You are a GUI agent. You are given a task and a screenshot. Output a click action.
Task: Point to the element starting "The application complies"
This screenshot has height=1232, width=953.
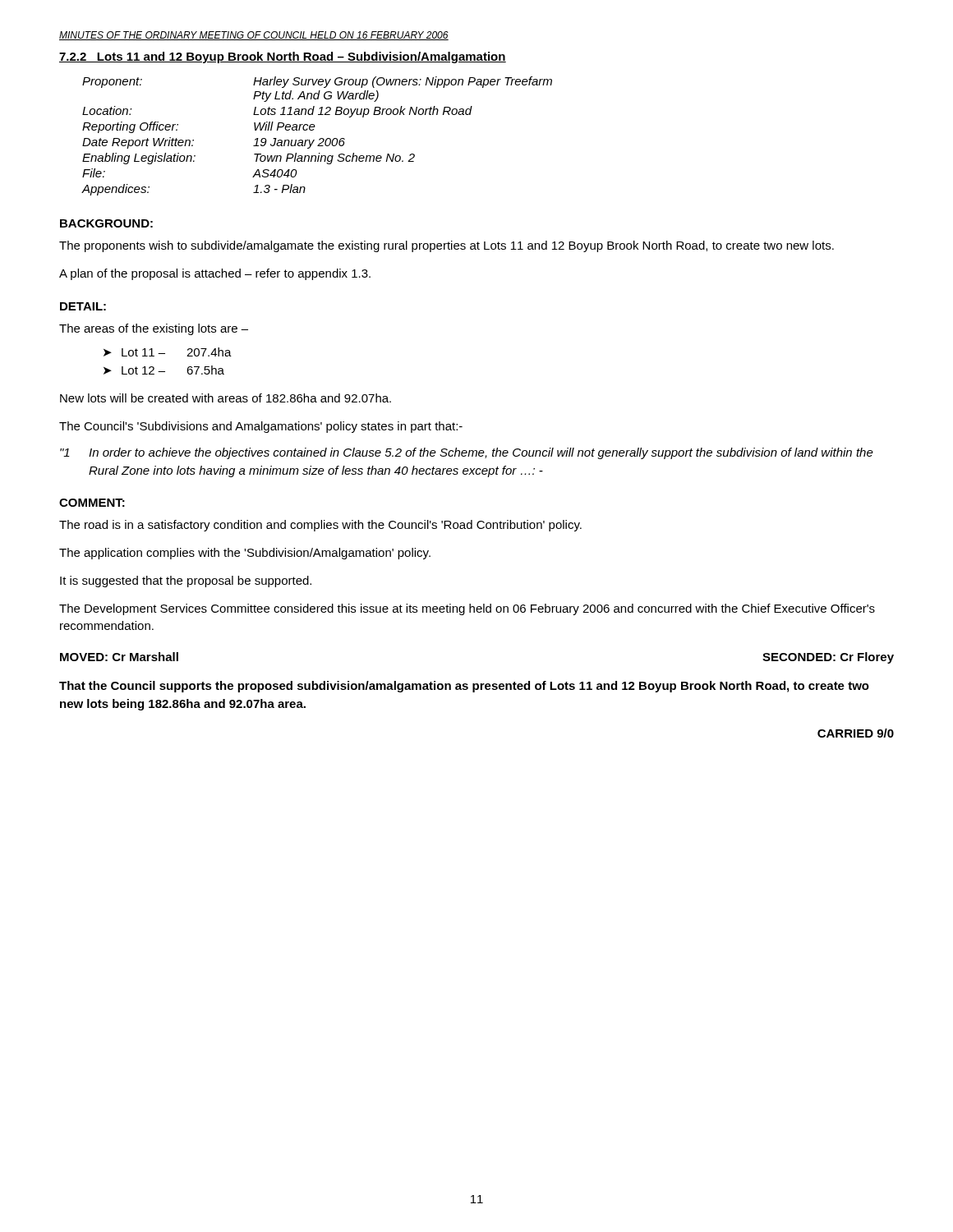pos(245,552)
